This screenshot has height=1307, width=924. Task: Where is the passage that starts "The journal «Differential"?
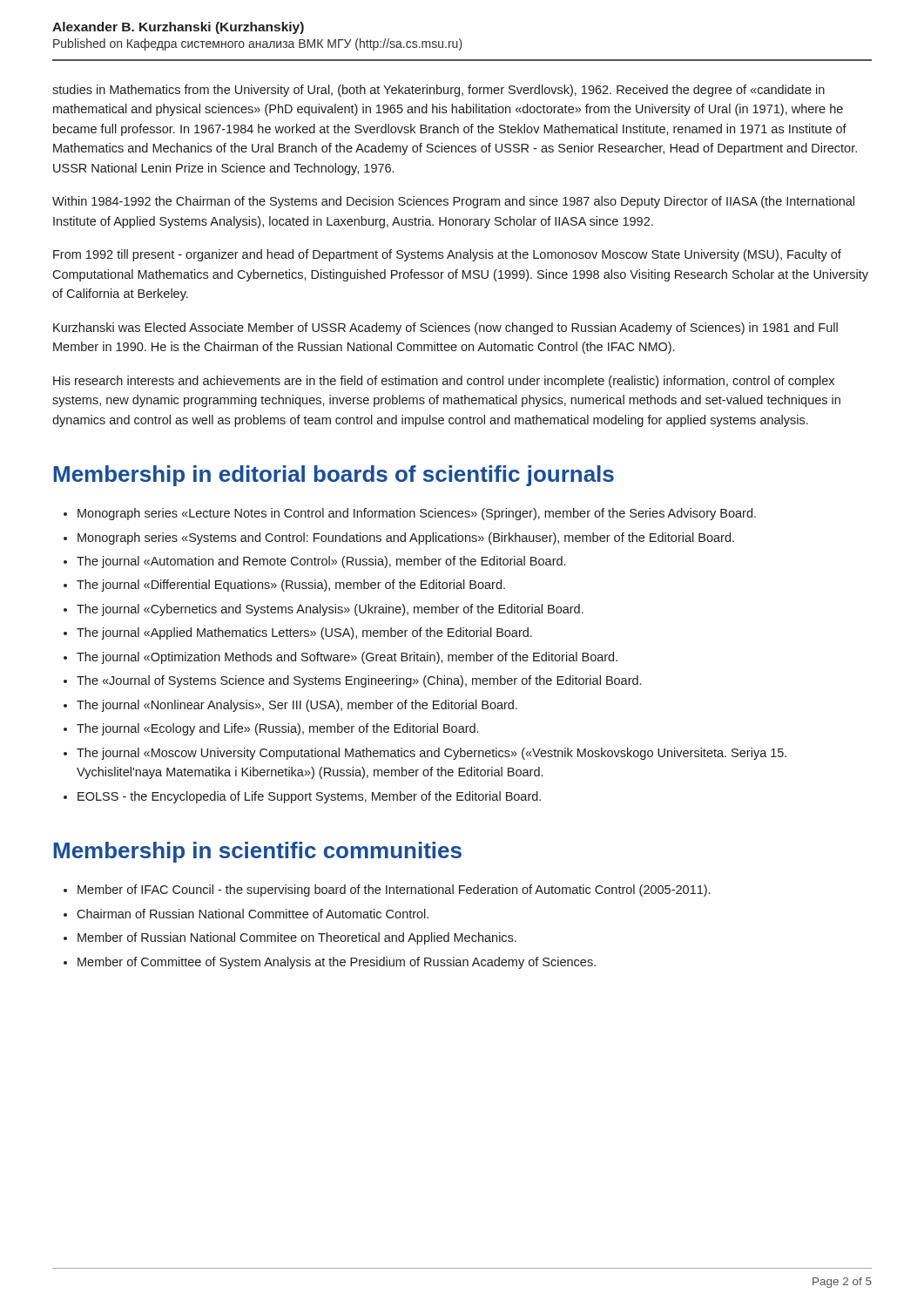click(x=291, y=585)
